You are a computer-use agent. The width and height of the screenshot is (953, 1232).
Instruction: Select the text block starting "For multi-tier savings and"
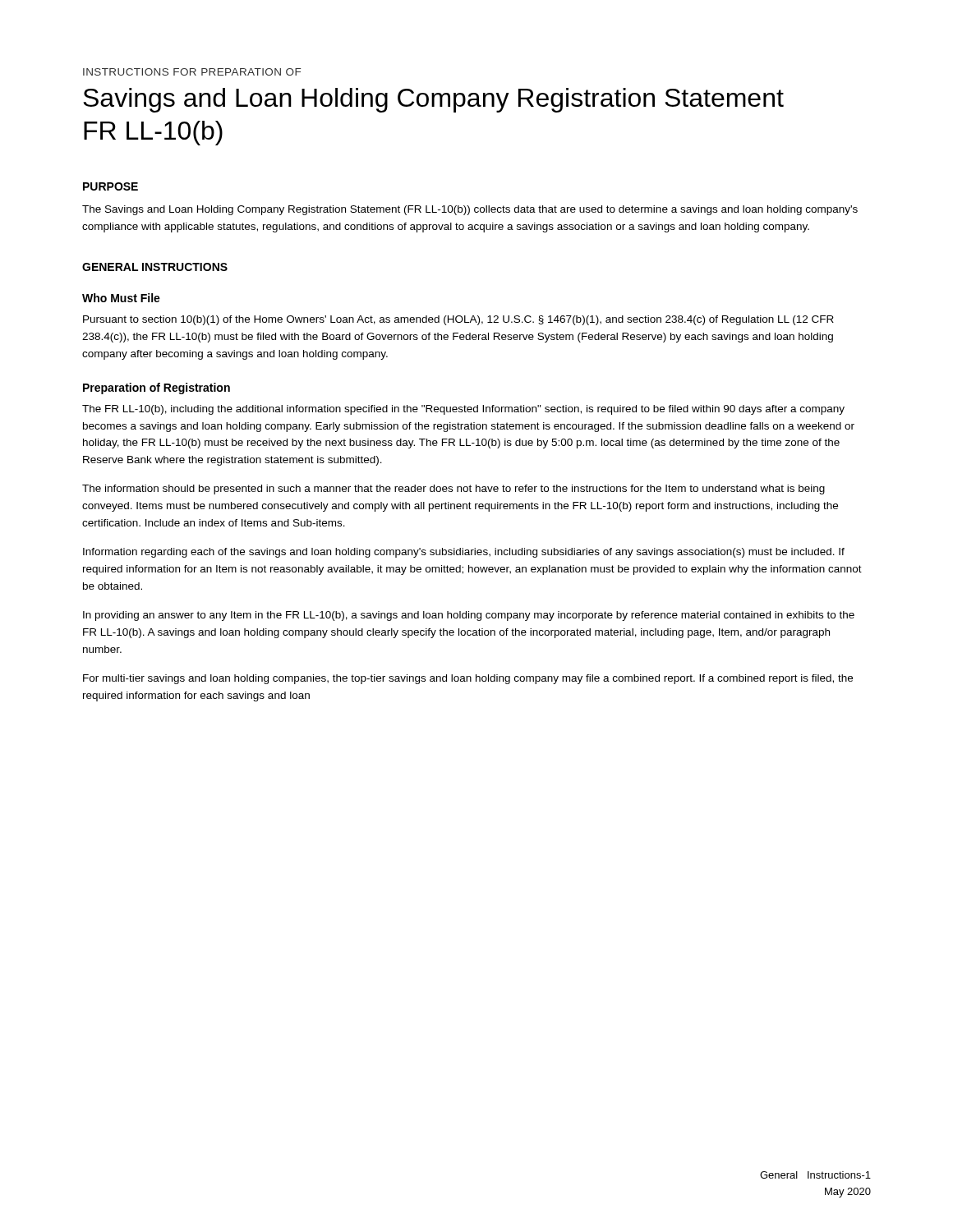(x=468, y=686)
